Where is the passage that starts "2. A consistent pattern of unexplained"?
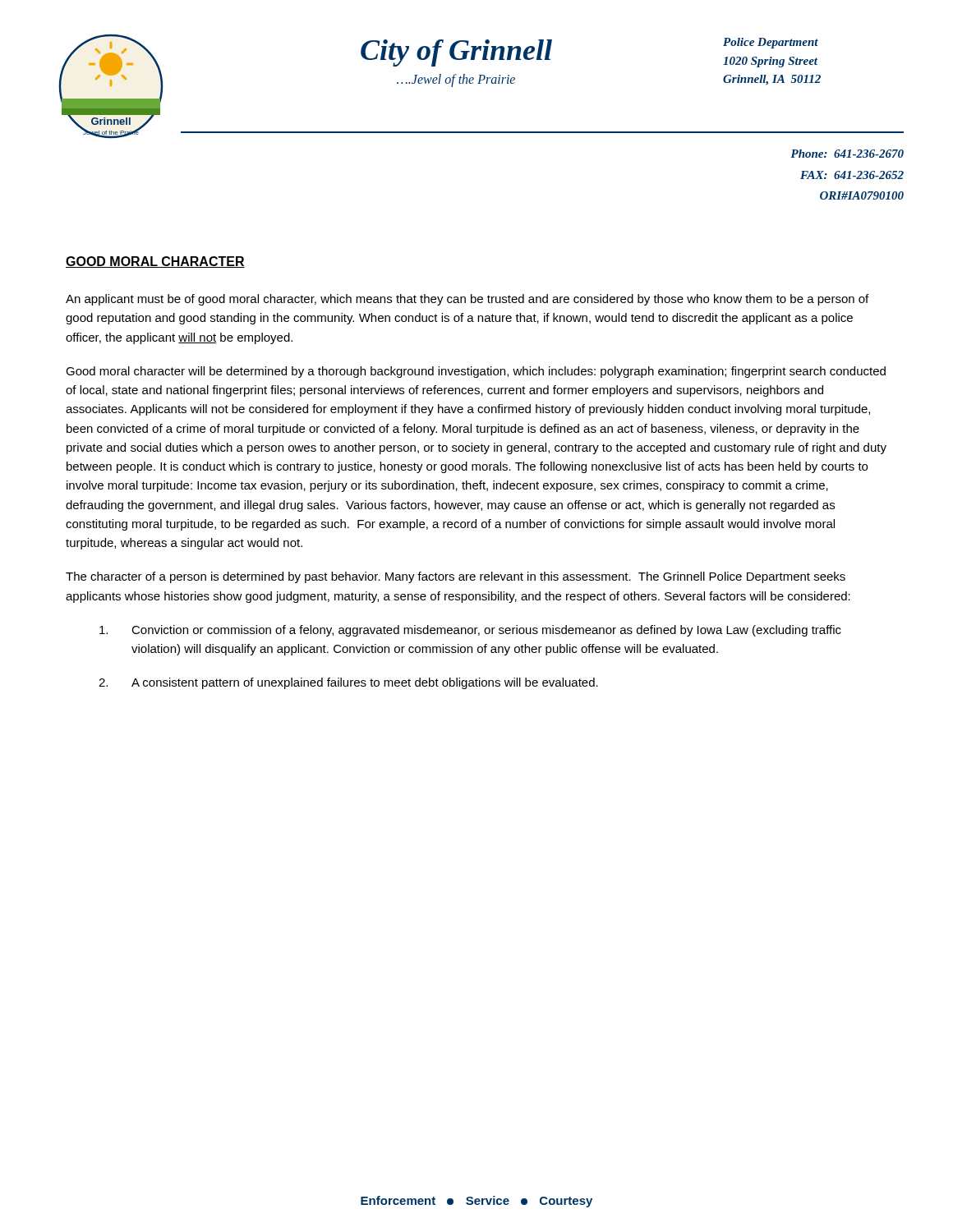The image size is (953, 1232). coord(493,682)
